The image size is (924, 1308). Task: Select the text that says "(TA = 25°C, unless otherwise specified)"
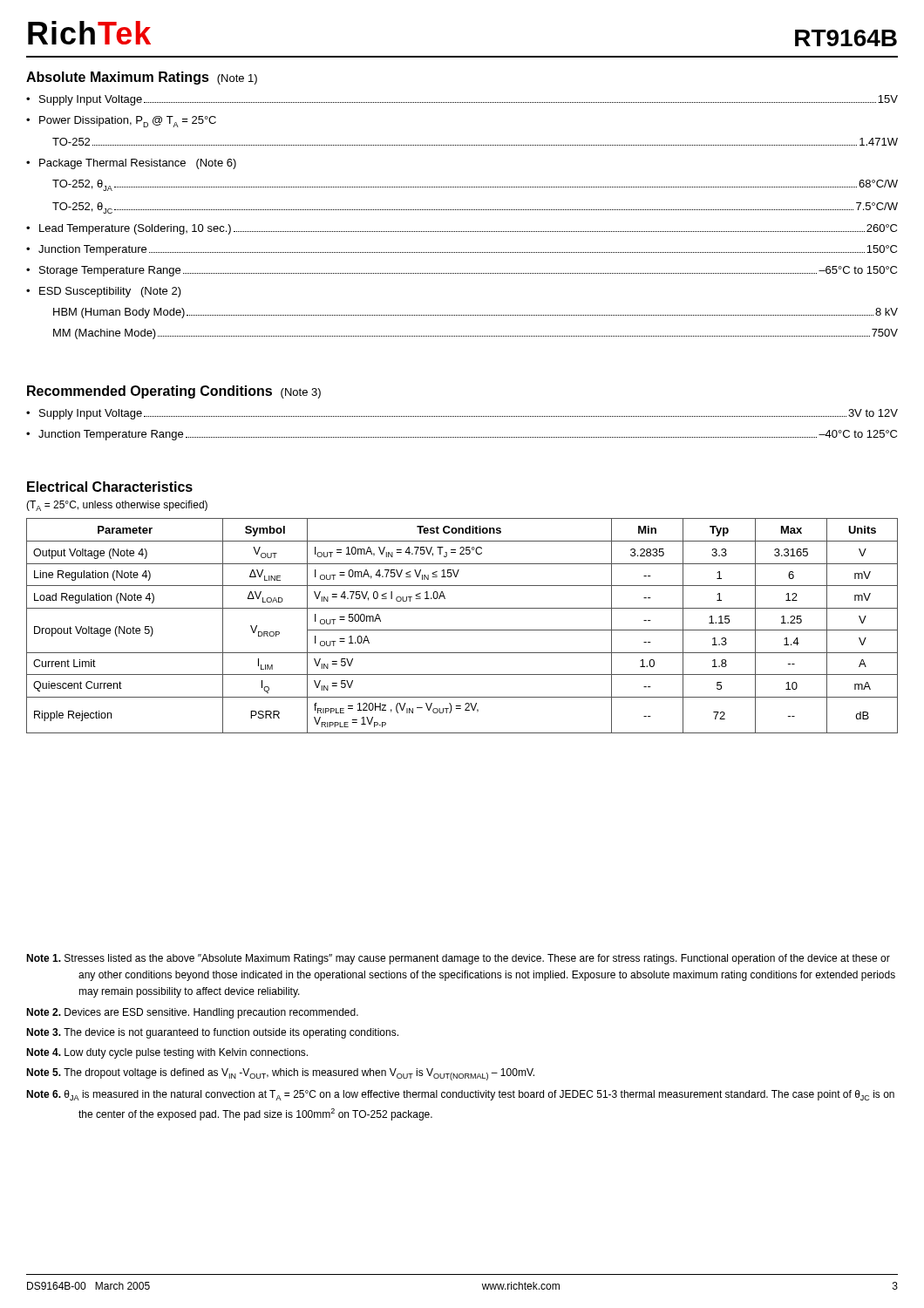click(117, 506)
